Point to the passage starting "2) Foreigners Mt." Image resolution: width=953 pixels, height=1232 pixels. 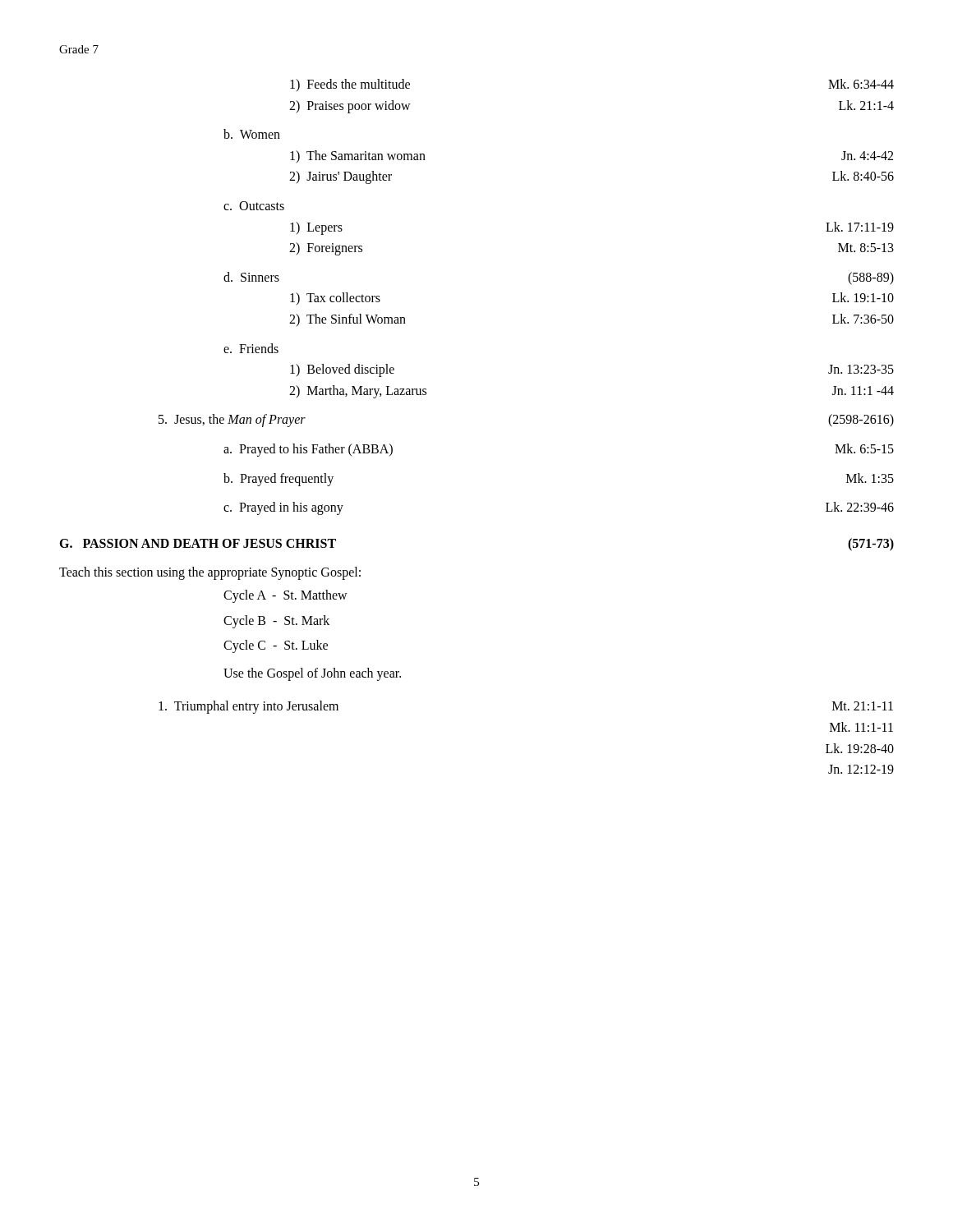pos(322,248)
